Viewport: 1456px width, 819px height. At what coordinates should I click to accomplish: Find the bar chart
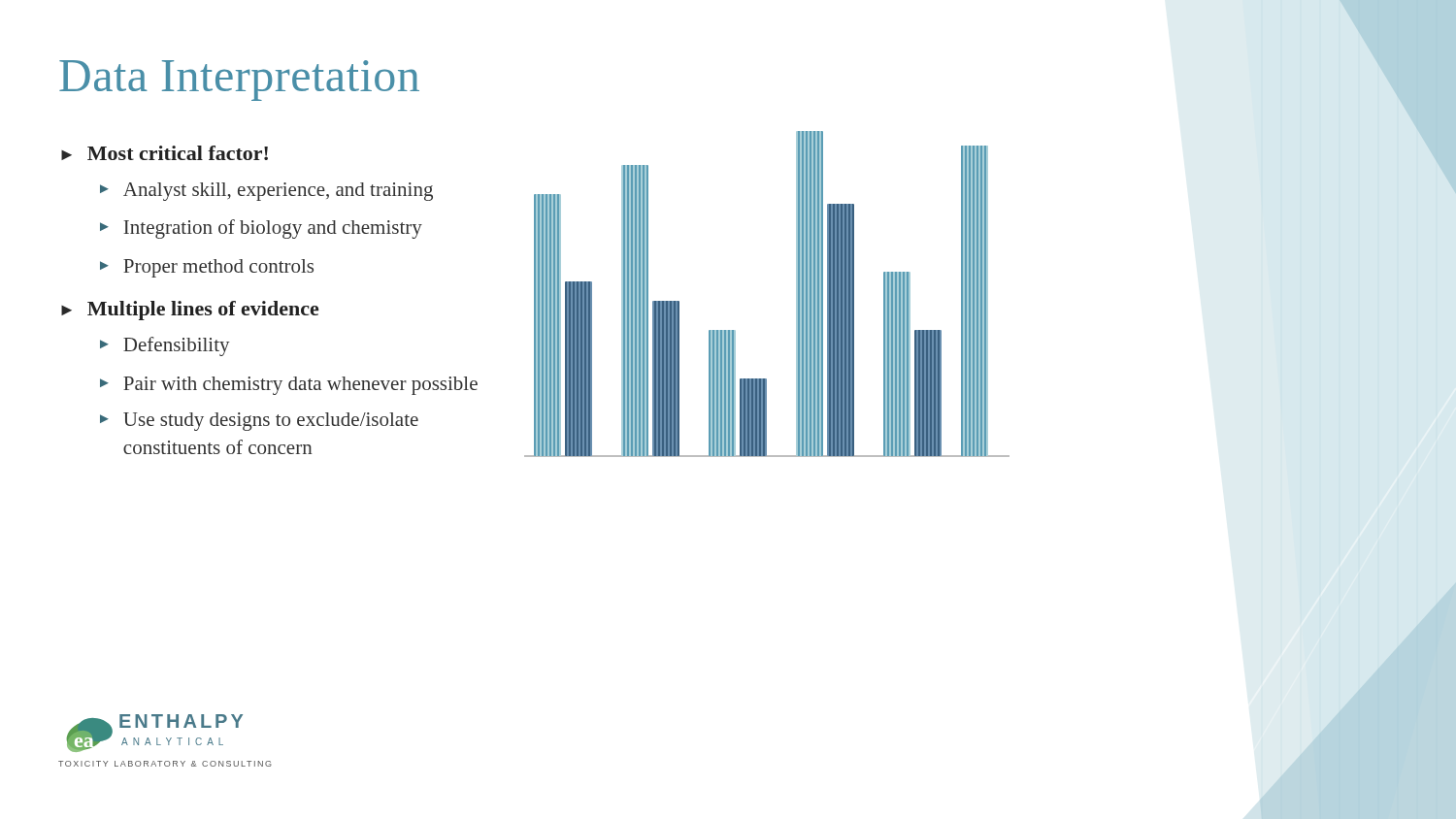pyautogui.click(x=767, y=301)
